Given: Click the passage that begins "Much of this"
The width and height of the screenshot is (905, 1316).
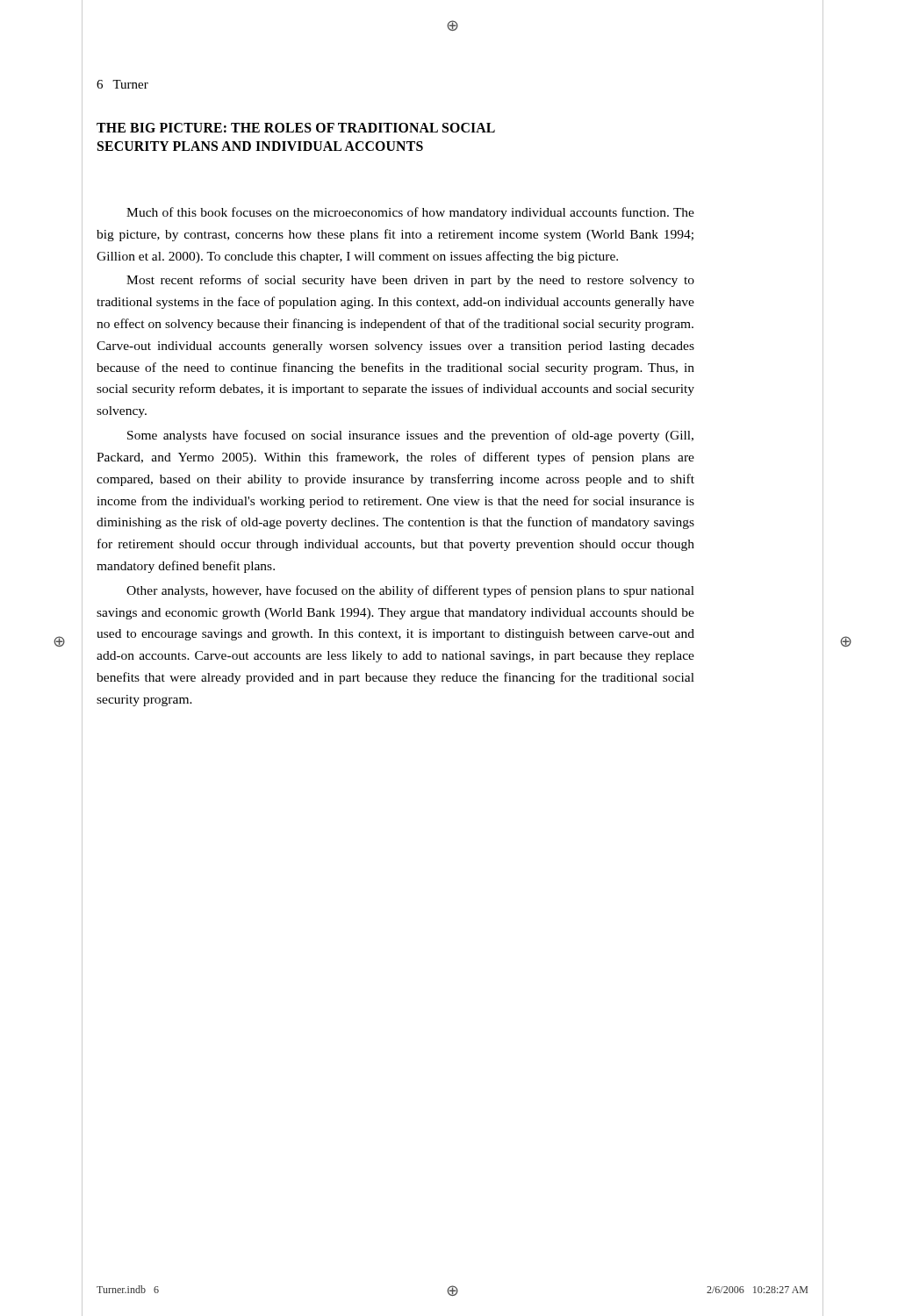Looking at the screenshot, I should pos(395,456).
